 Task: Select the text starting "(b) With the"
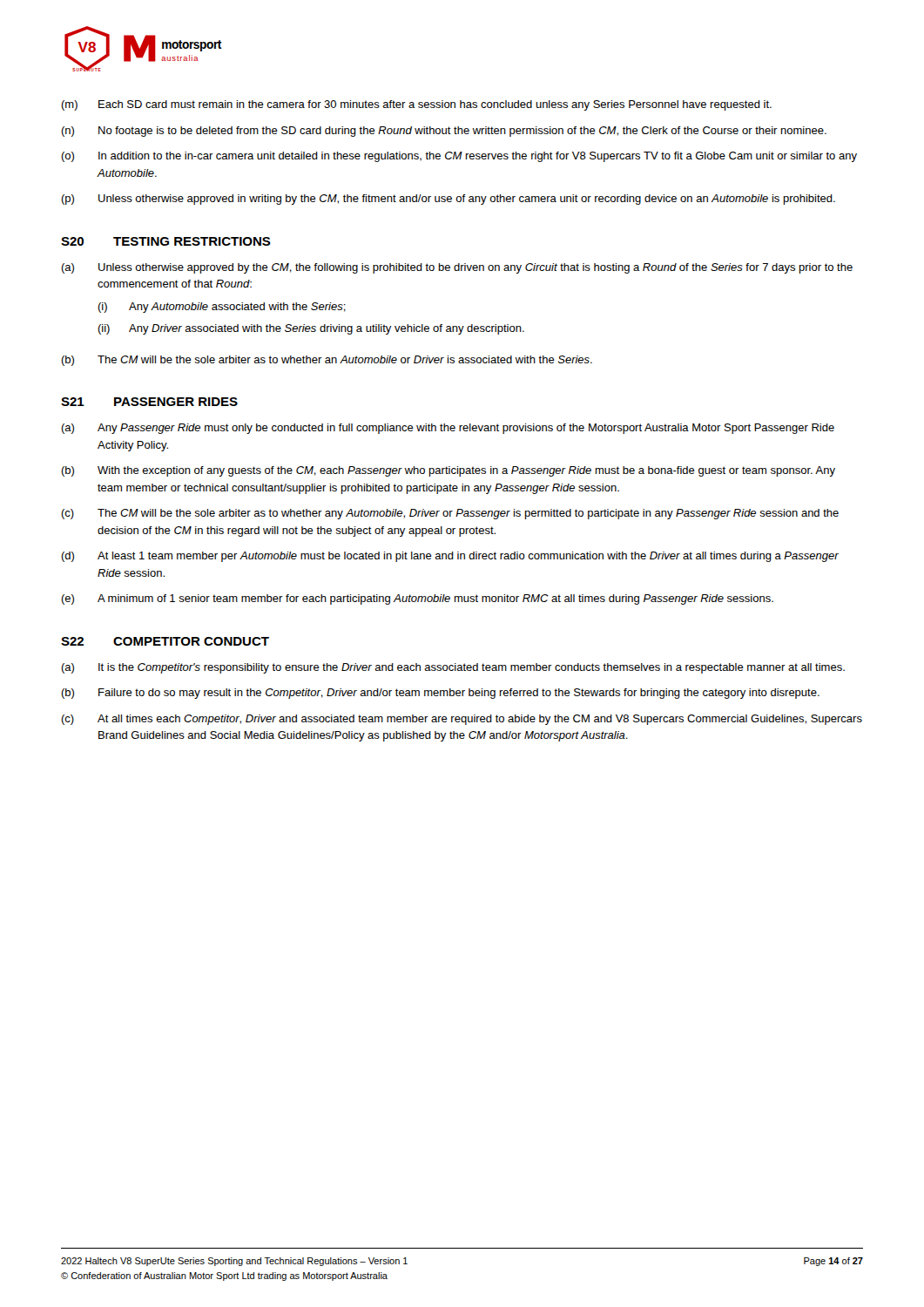click(x=462, y=479)
